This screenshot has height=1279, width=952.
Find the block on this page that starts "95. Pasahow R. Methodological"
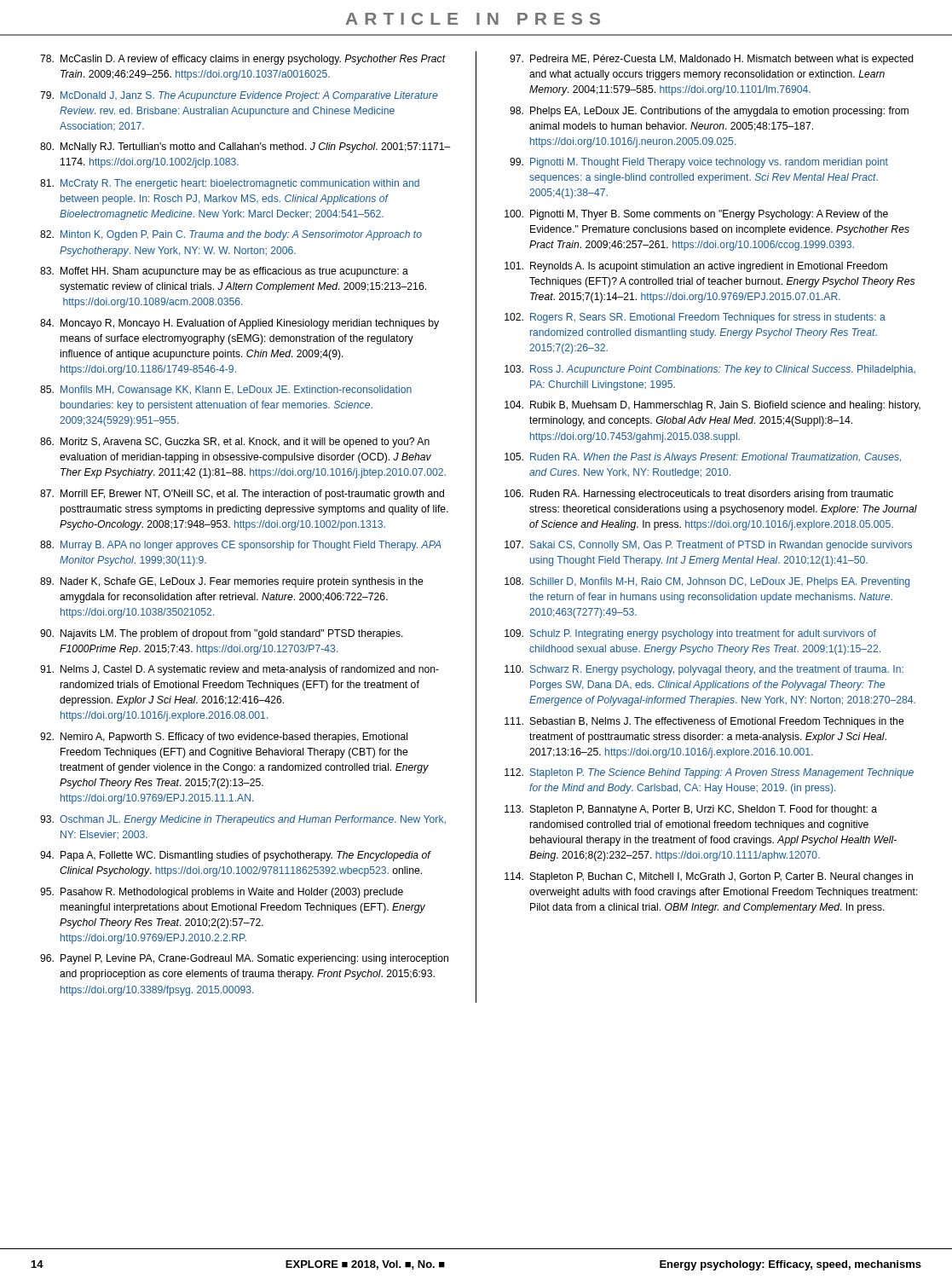pos(241,915)
